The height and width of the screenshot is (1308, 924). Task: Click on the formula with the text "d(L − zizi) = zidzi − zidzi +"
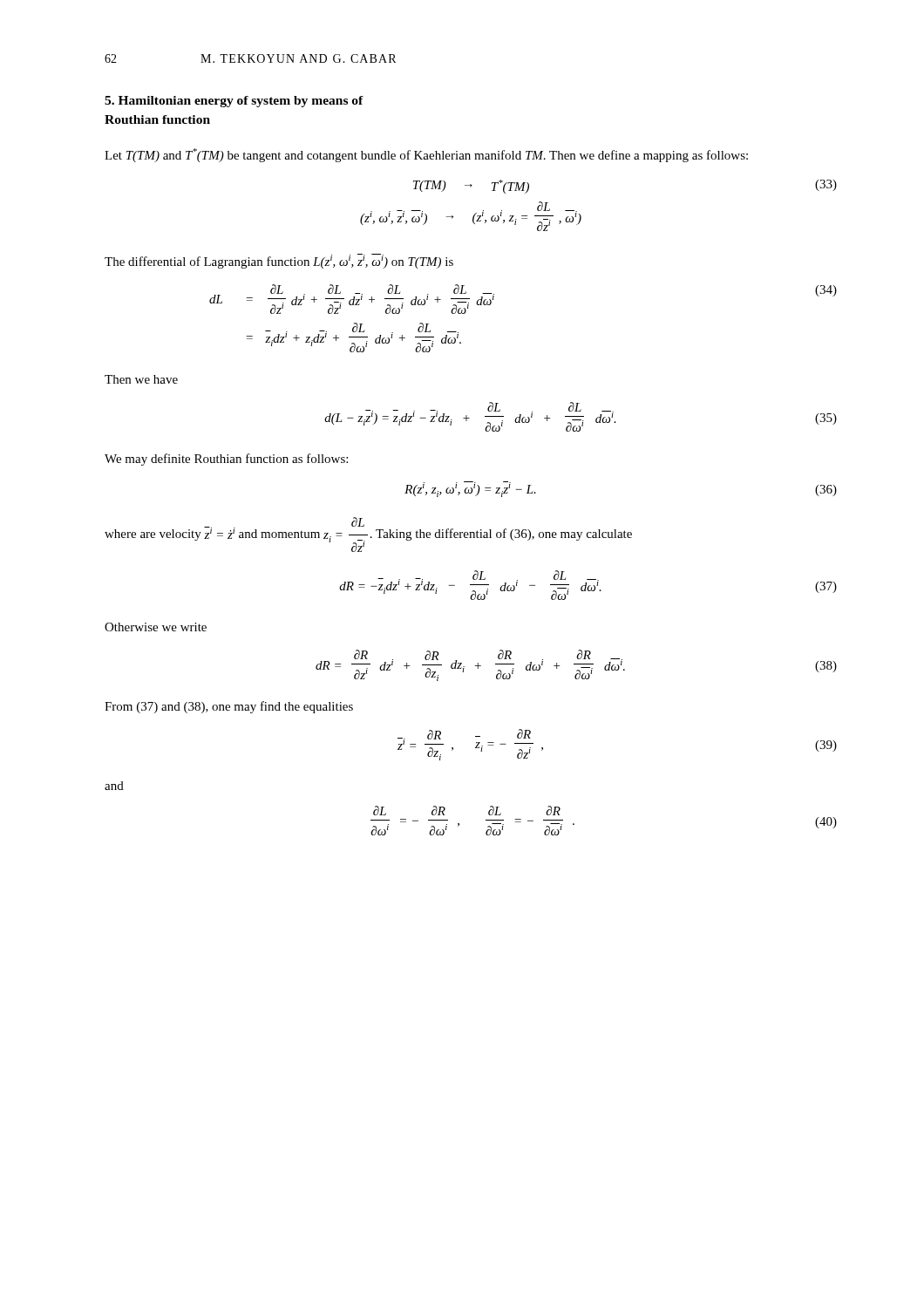coord(471,418)
